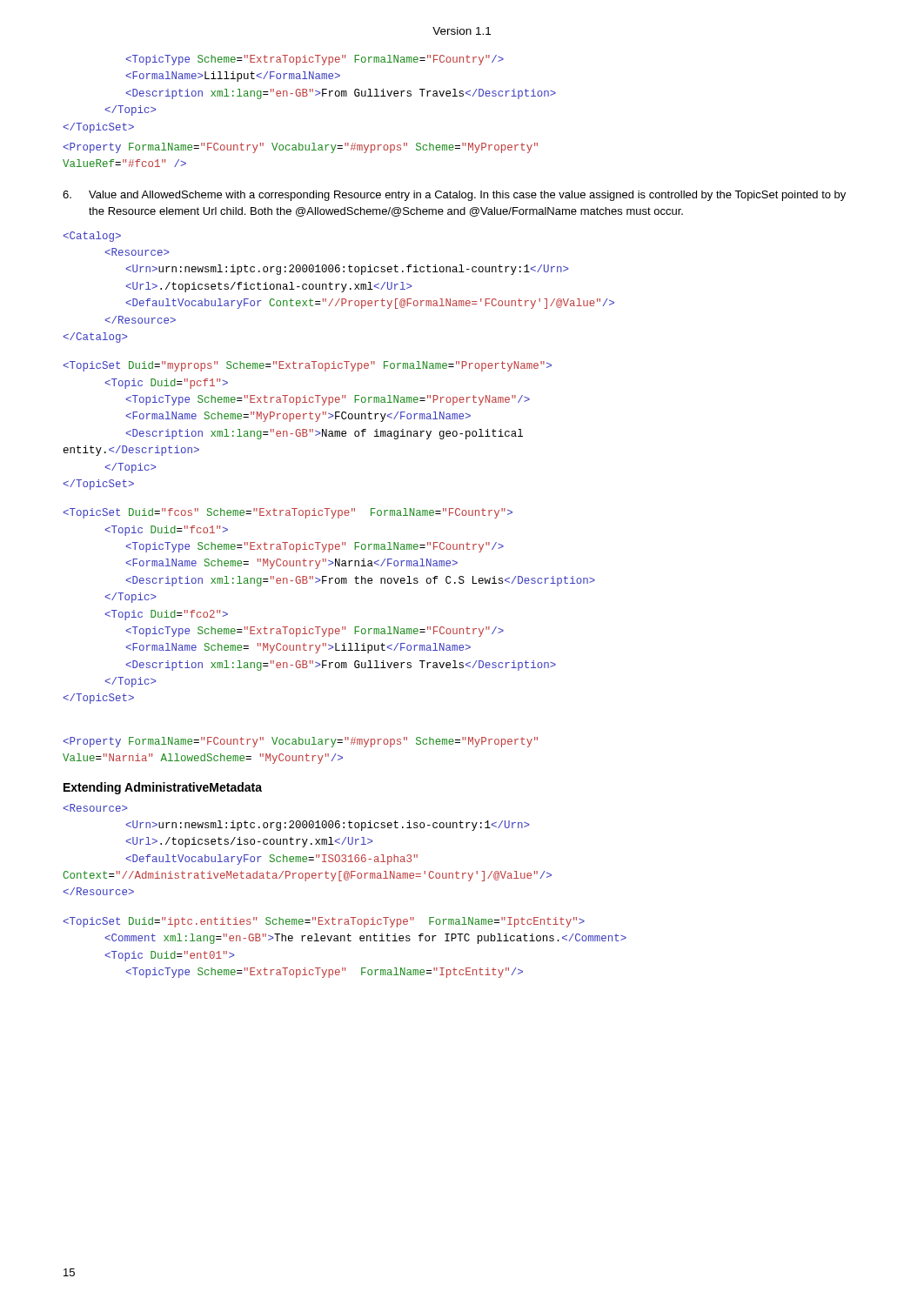Locate the element starting "FCountry Name of imaginary geo-political entity."

(x=462, y=426)
